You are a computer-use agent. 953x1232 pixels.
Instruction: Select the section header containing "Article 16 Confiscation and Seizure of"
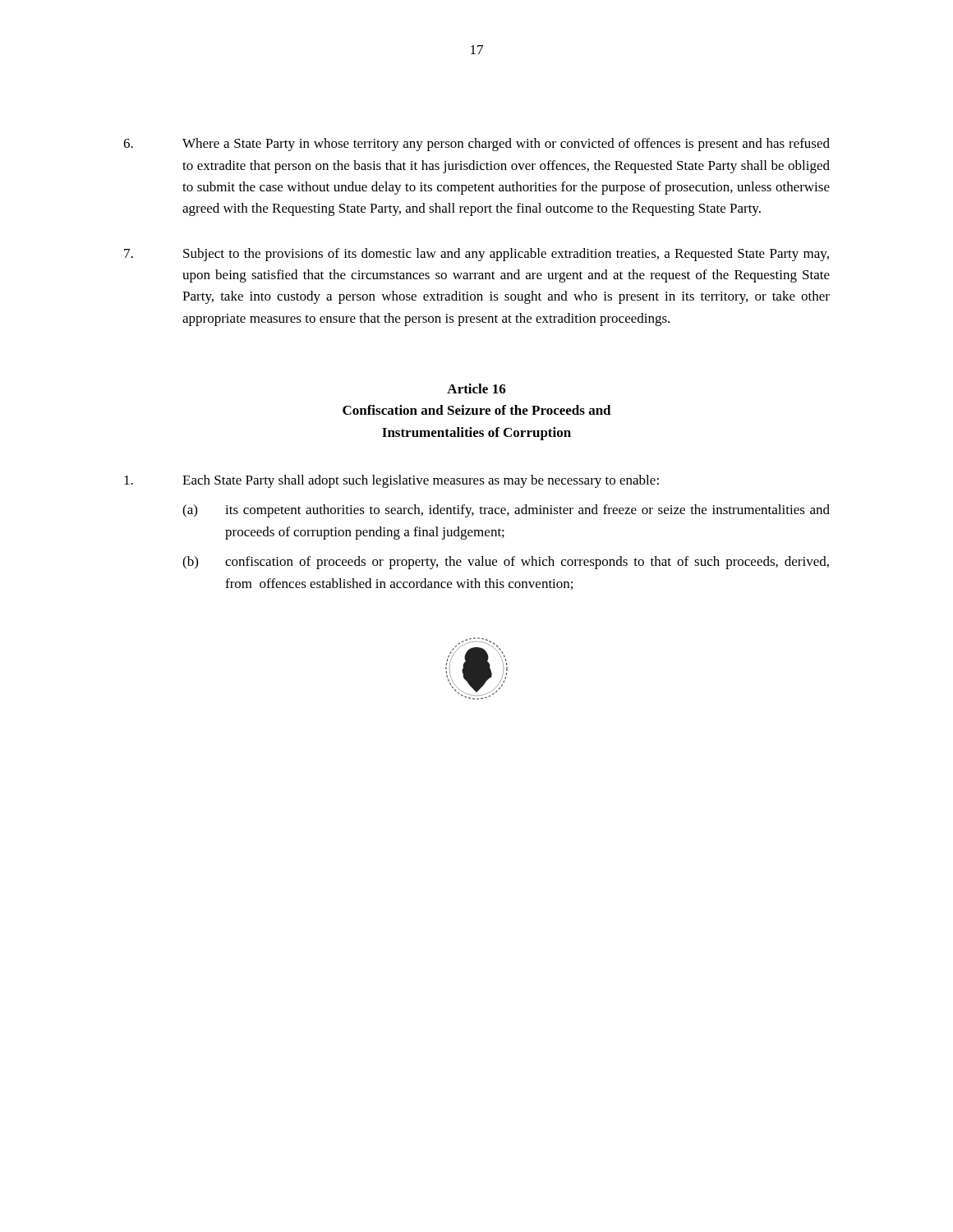coord(476,411)
